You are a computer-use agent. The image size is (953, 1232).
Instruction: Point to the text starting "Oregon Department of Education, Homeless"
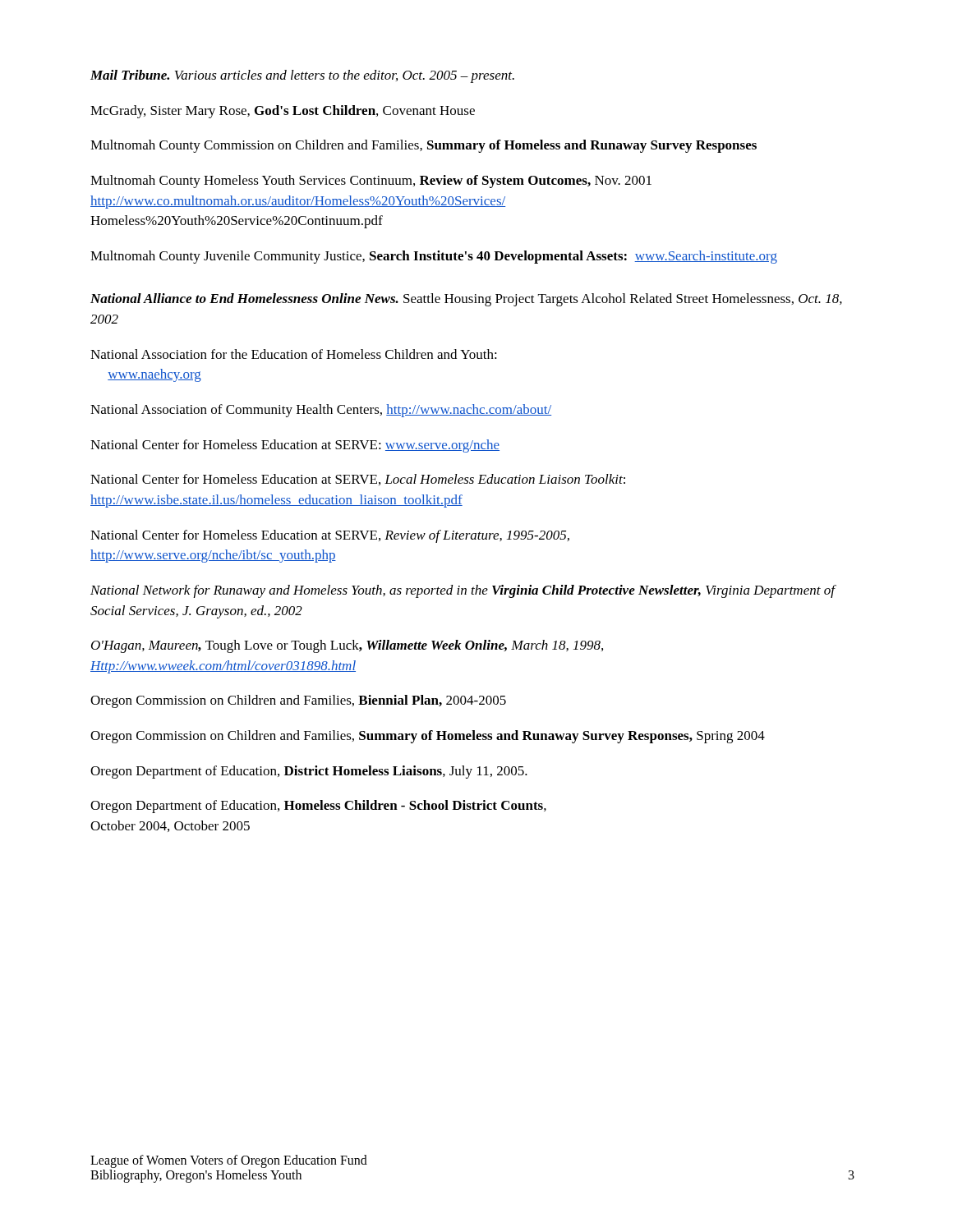[318, 816]
